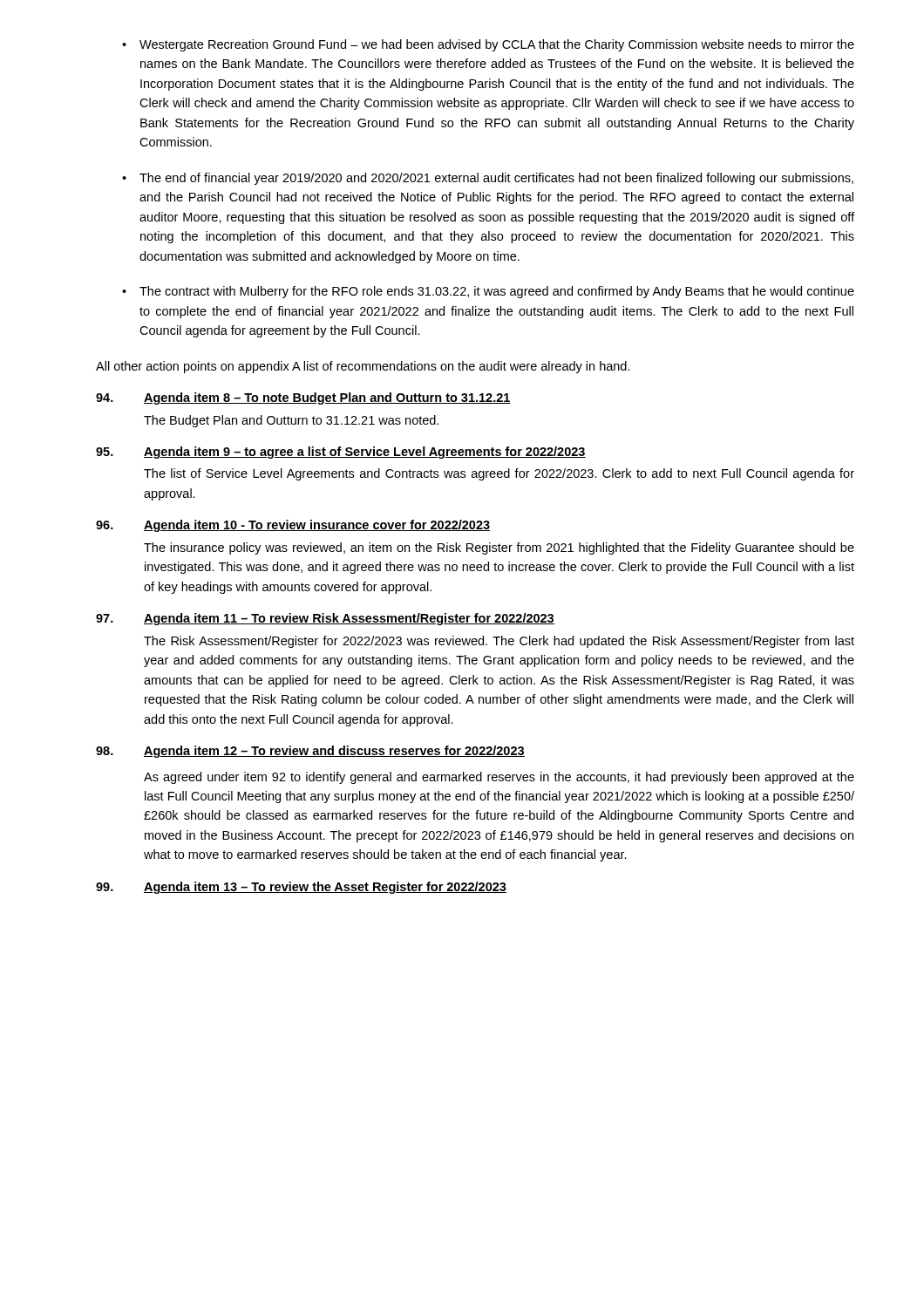Image resolution: width=924 pixels, height=1308 pixels.
Task: Where is the passage that starts "The end of financial year 2019/2020 and 2020/2021"?
Action: click(x=497, y=217)
